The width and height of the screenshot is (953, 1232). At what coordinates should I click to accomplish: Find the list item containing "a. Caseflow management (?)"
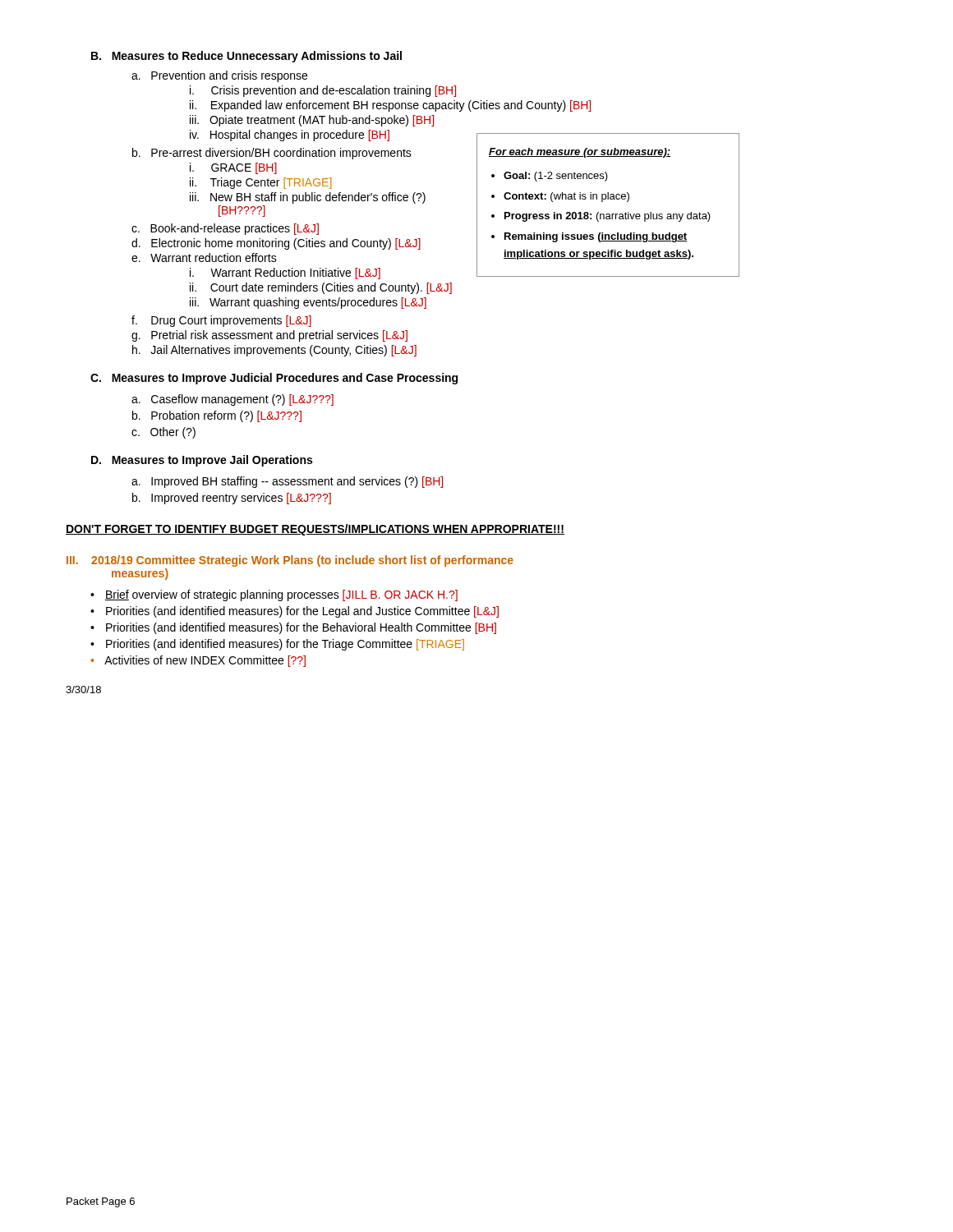233,399
